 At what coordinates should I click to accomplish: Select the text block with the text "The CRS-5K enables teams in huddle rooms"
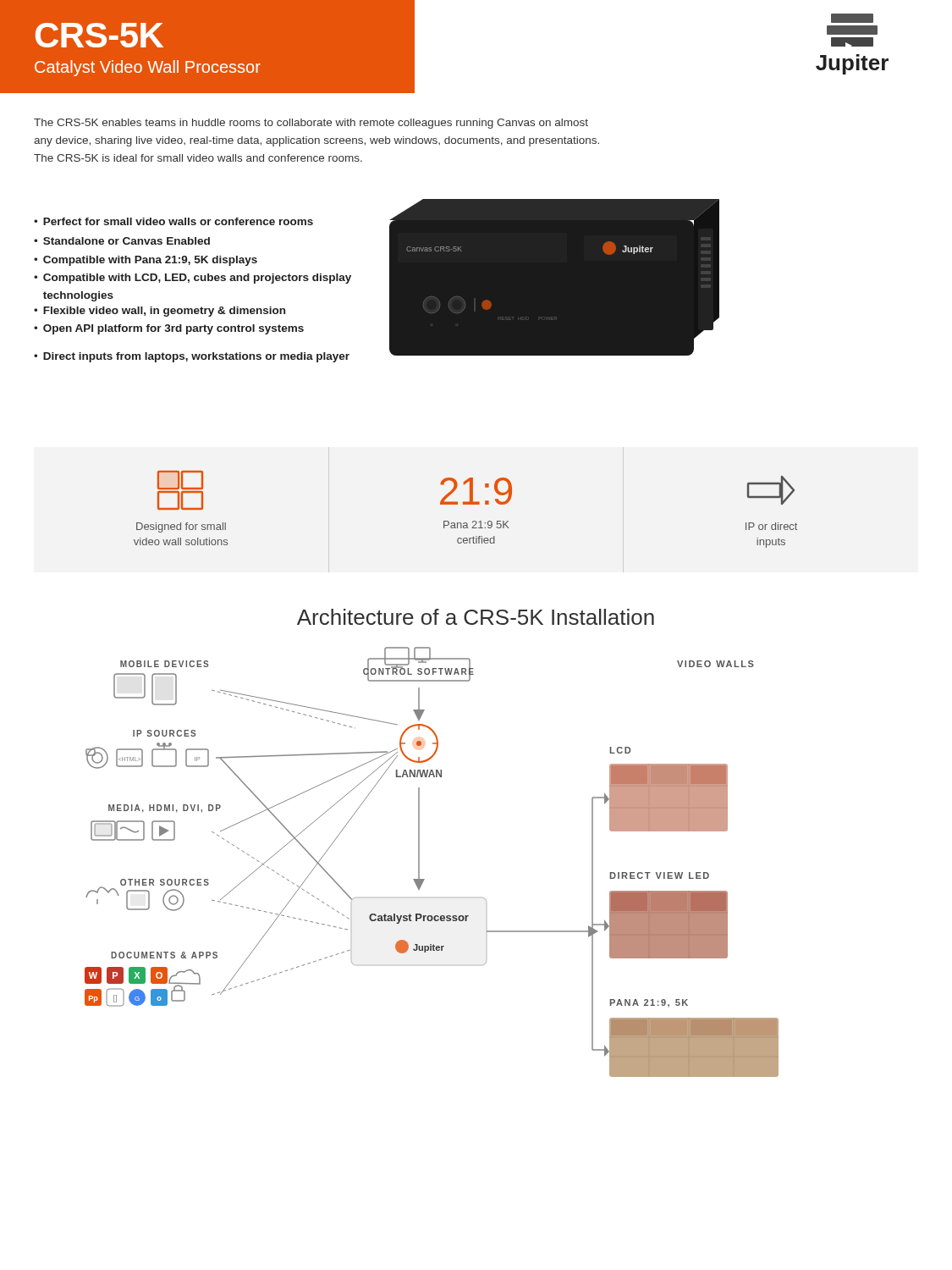317,140
